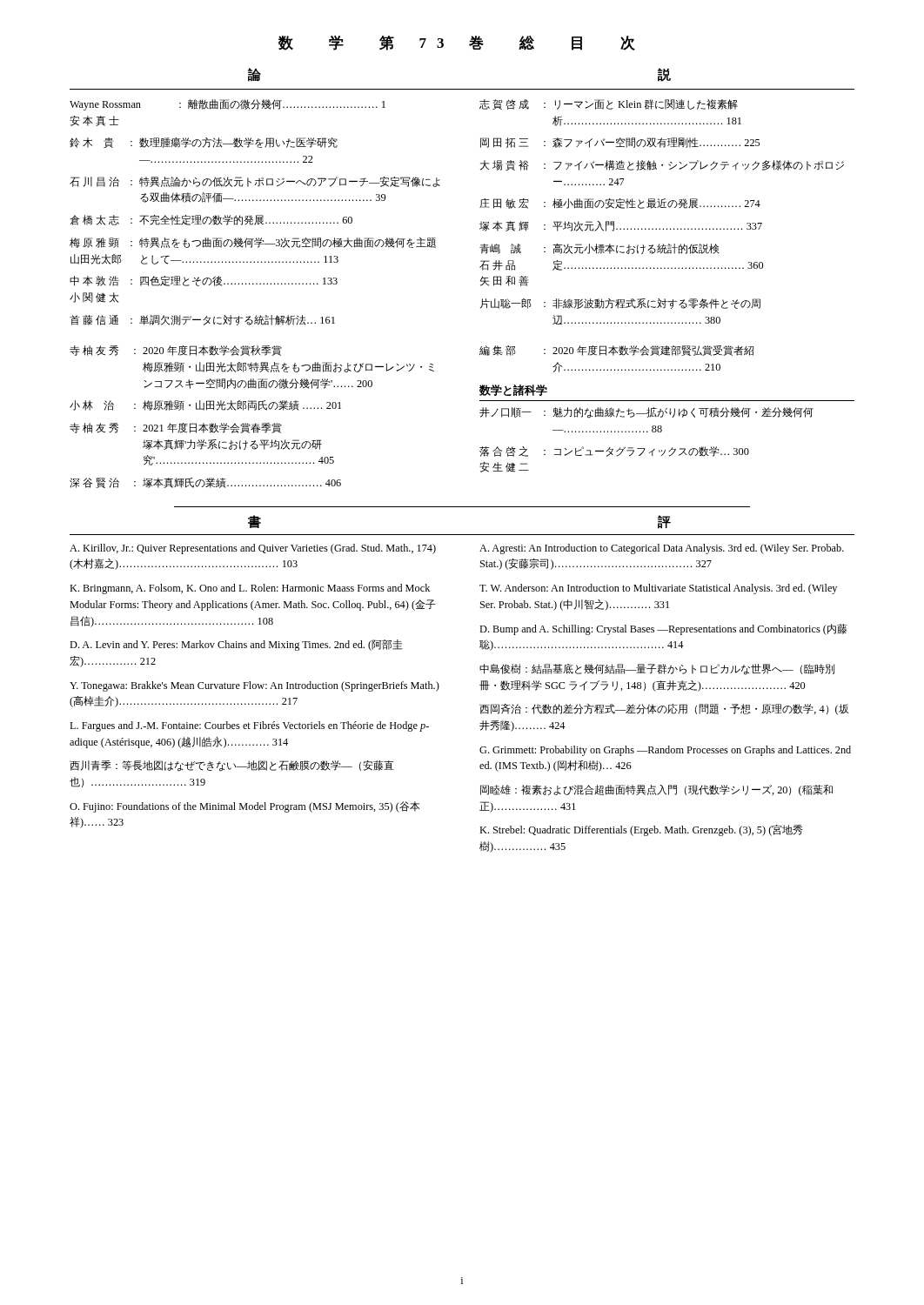Select the region starting "編 集 部 ： 2020 年度日本数学会賞建部賢弘賞受賞者紹介………………………………… 210"
This screenshot has height=1305, width=924.
pos(667,359)
